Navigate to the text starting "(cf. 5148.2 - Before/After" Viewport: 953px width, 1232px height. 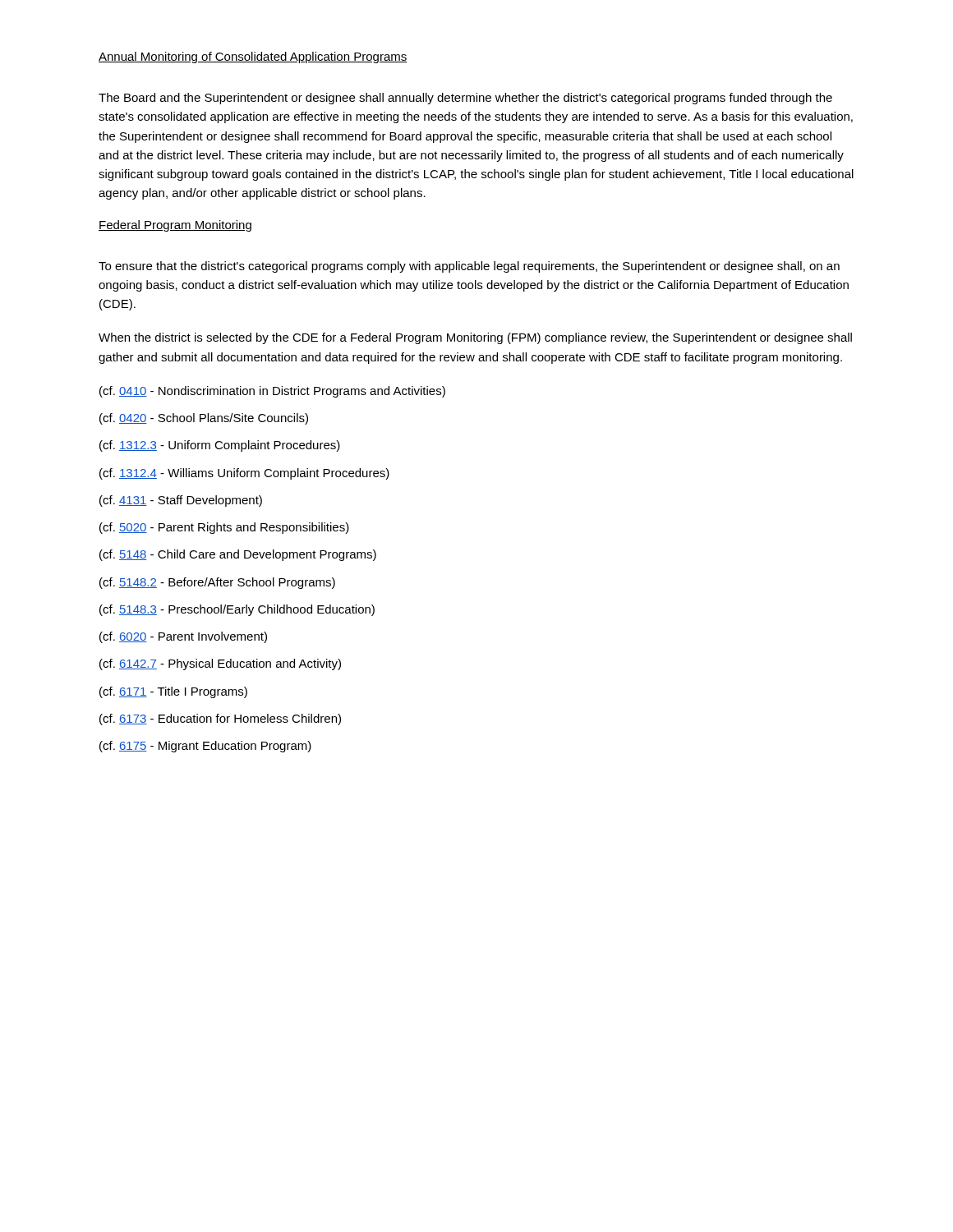(217, 582)
